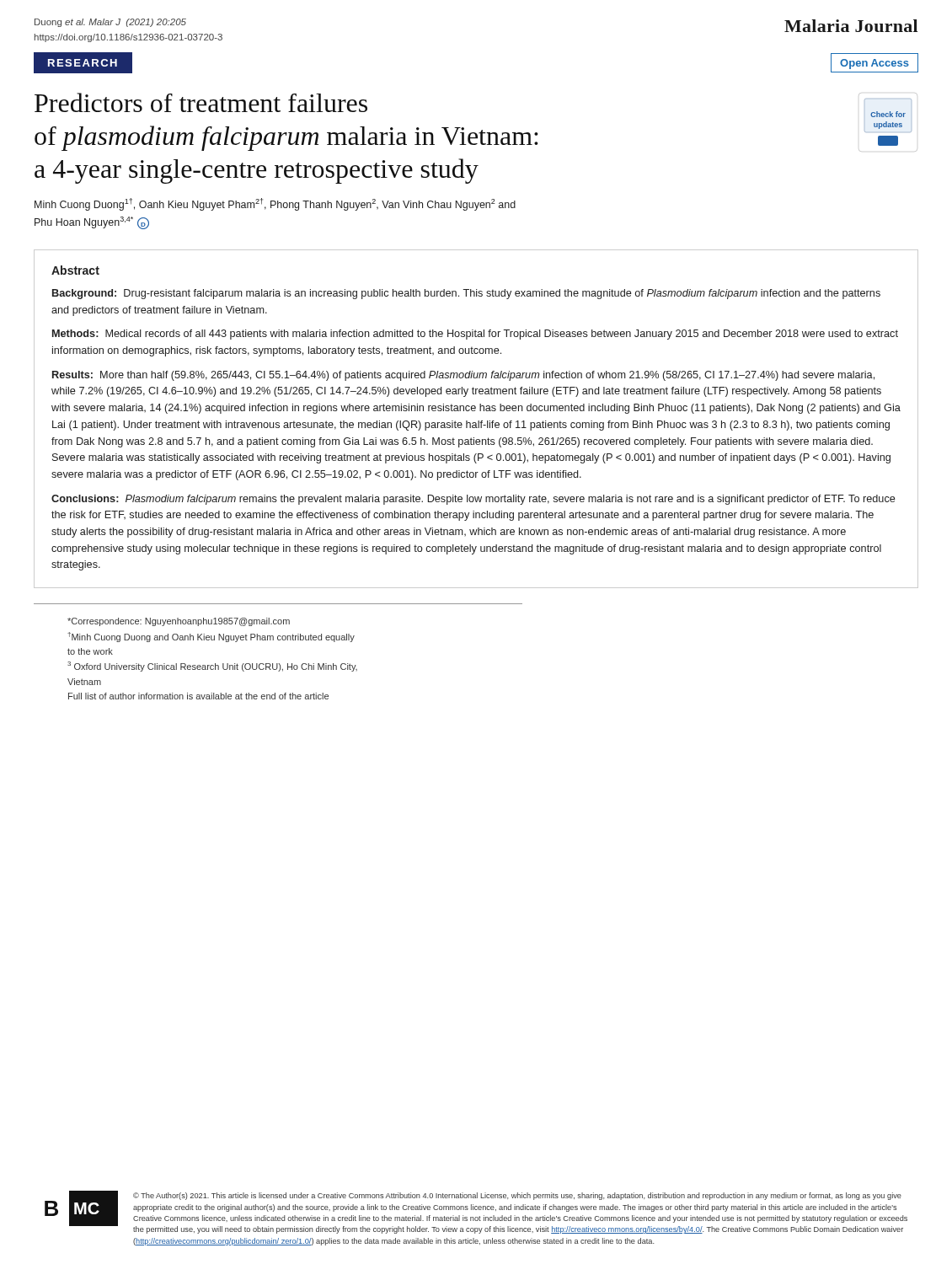
Task: Click on the section header that says "Open Access"
Action: [x=875, y=62]
